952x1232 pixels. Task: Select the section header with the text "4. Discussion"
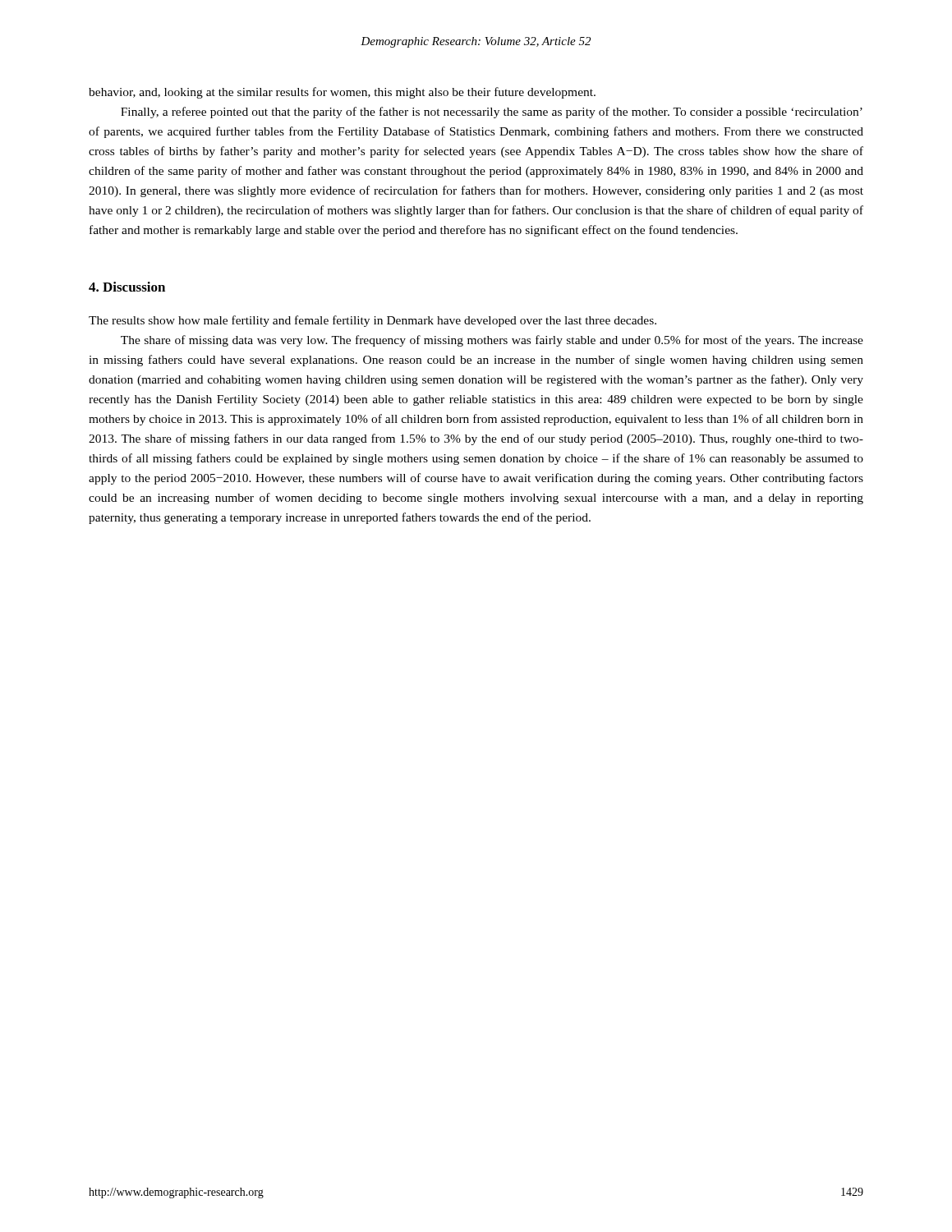click(x=127, y=287)
